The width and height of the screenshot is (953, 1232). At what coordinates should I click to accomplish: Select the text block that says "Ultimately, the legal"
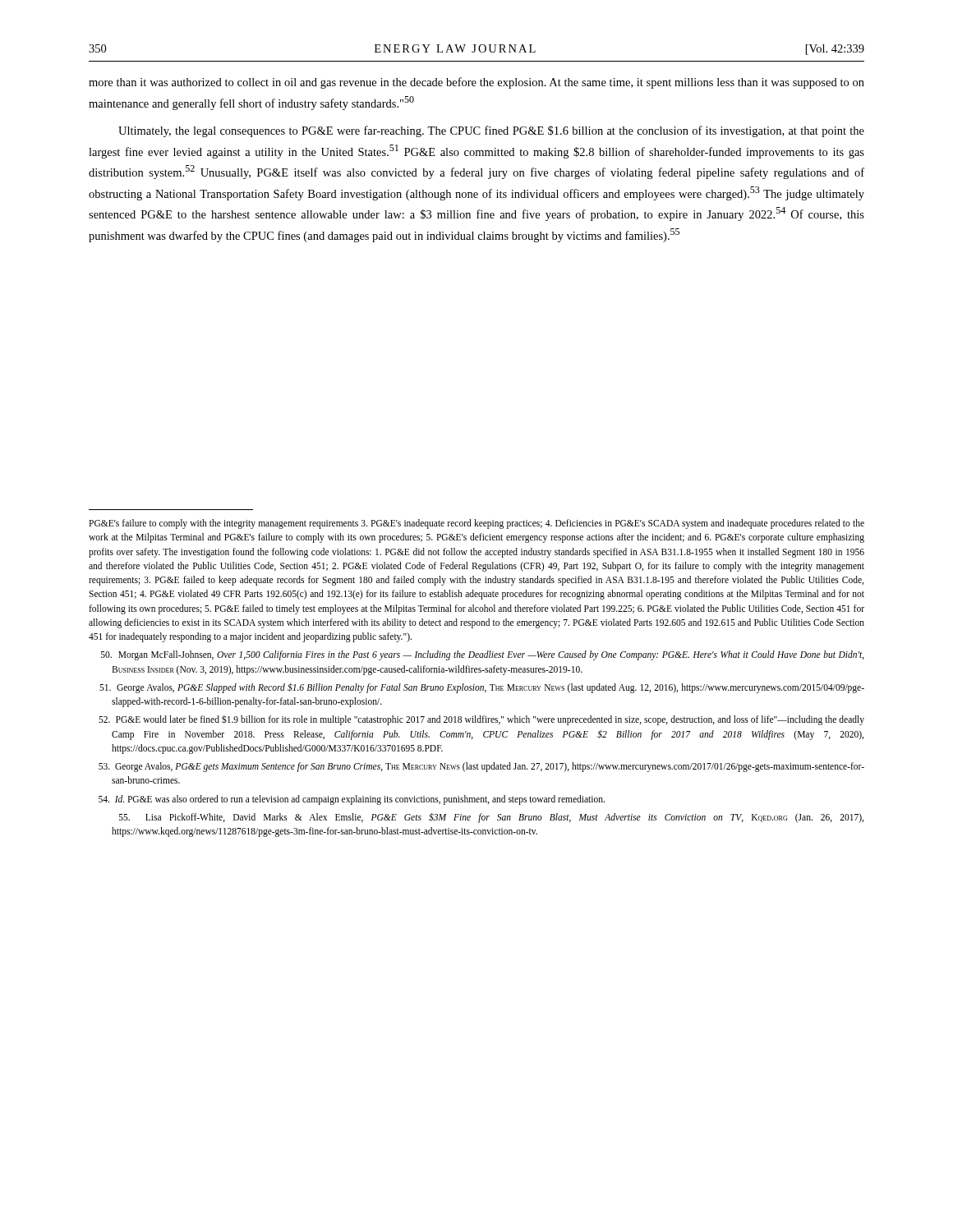[x=476, y=183]
